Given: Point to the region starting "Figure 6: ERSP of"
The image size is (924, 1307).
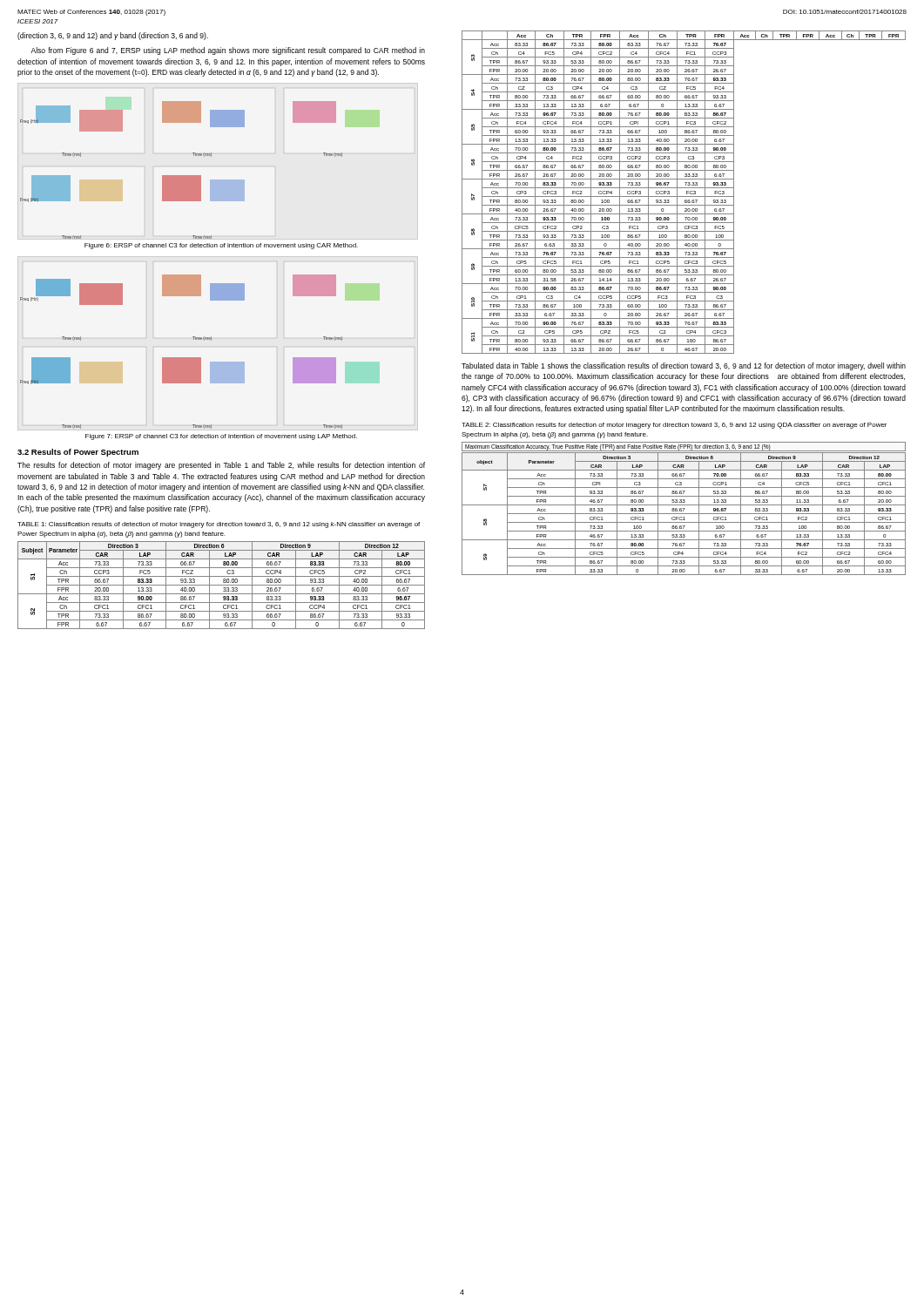Looking at the screenshot, I should 221,245.
